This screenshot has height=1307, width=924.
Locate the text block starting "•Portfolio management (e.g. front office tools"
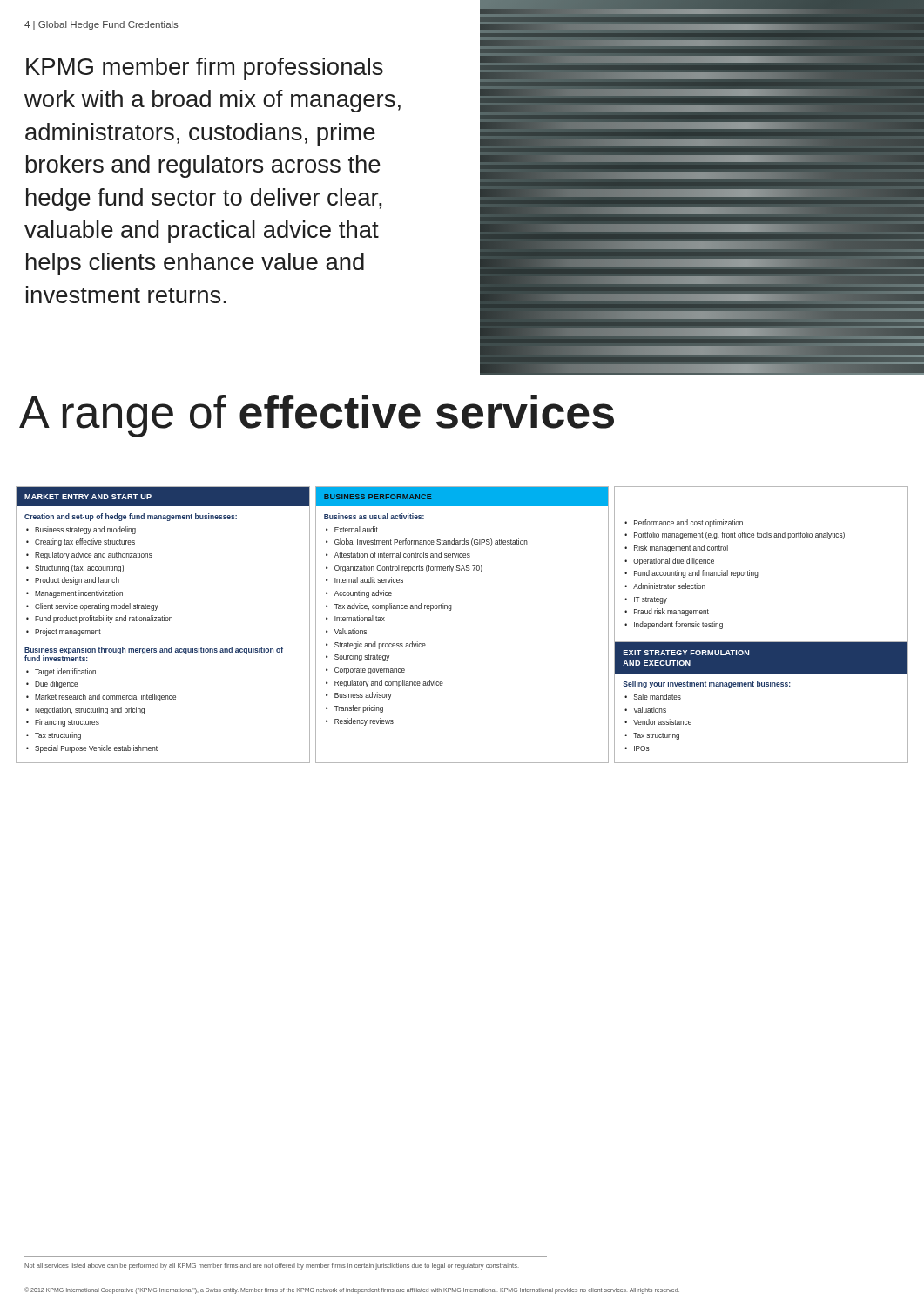(x=735, y=536)
